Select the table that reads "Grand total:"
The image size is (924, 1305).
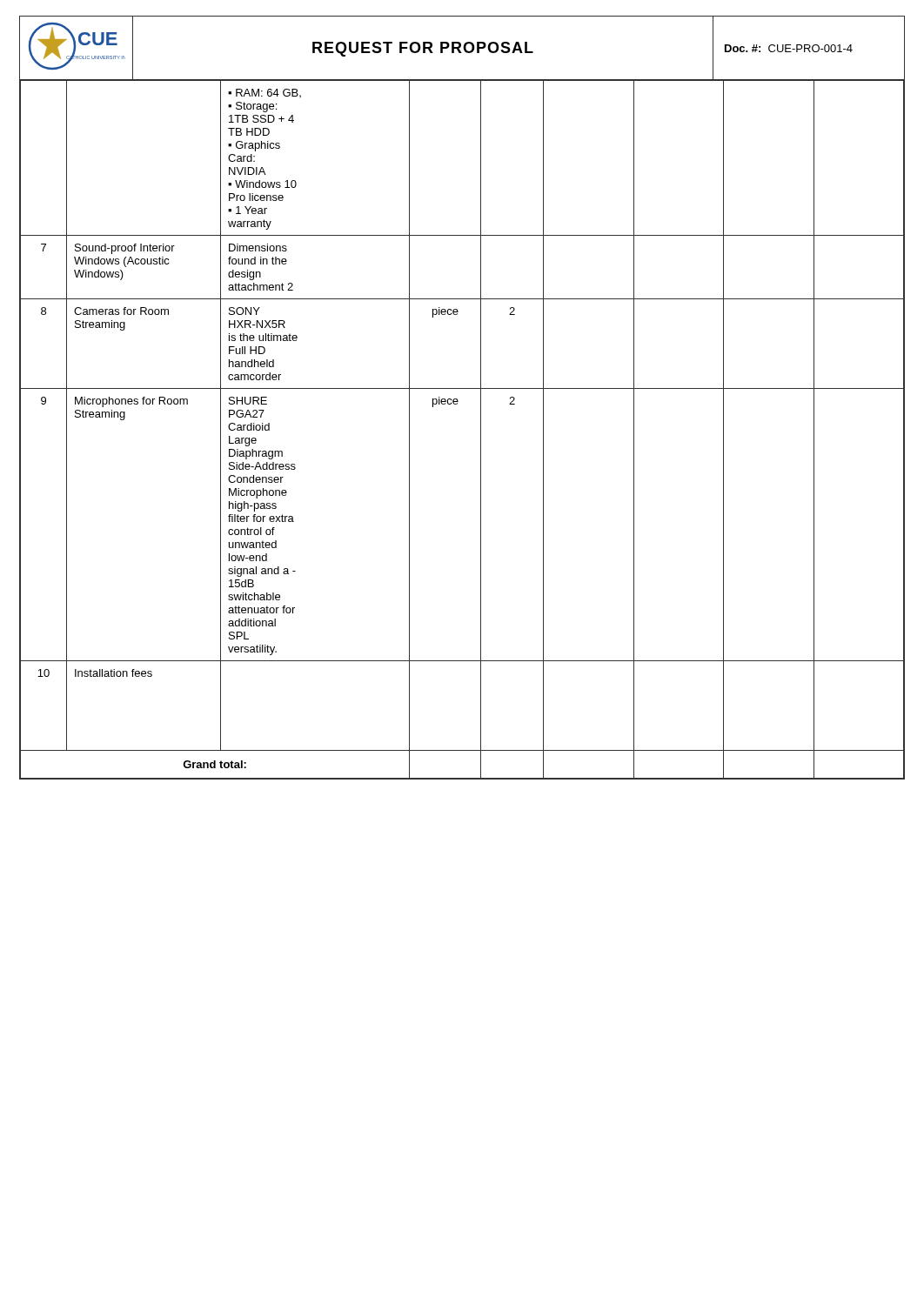(x=462, y=430)
